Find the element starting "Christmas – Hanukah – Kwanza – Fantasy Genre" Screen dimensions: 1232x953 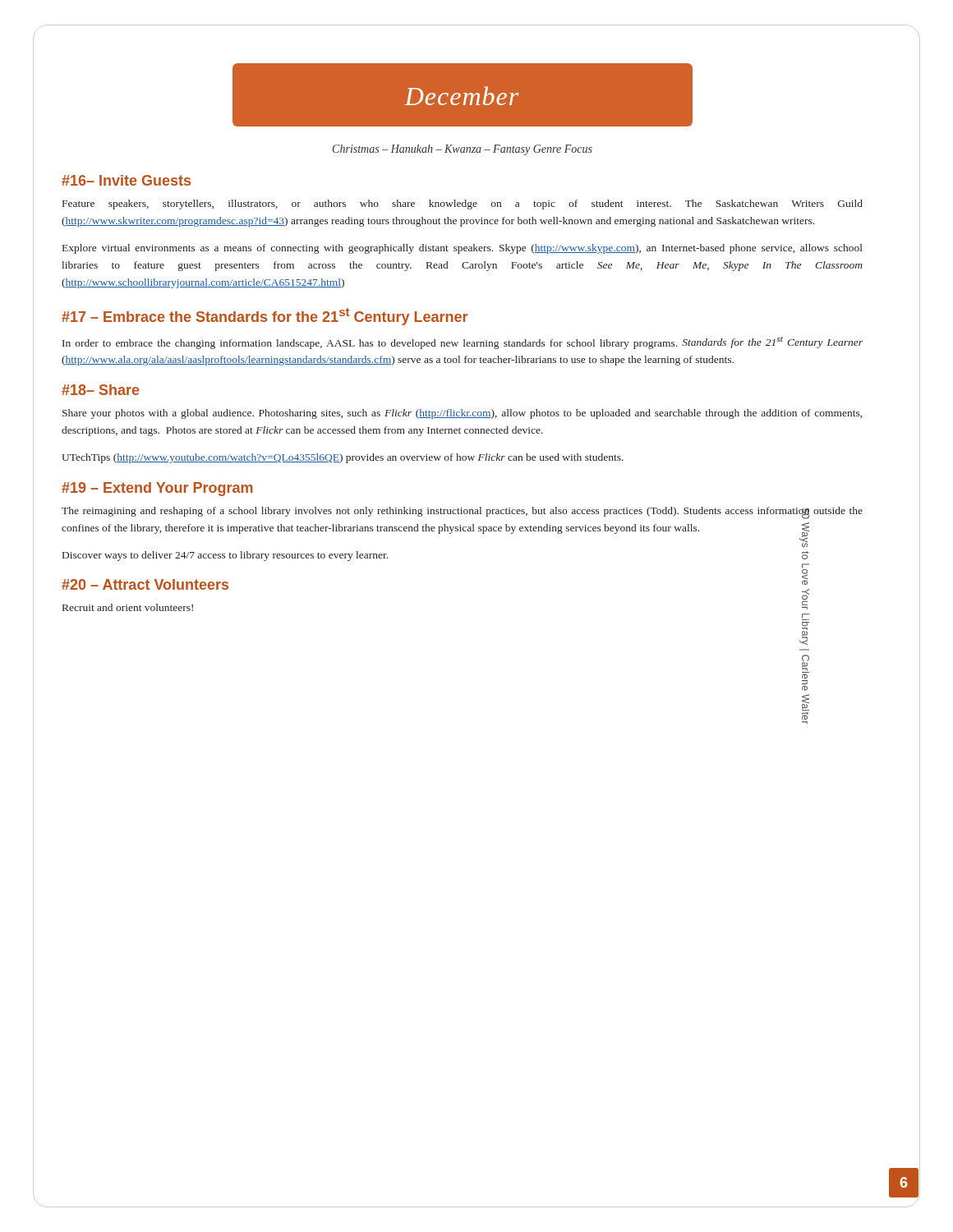(x=462, y=149)
